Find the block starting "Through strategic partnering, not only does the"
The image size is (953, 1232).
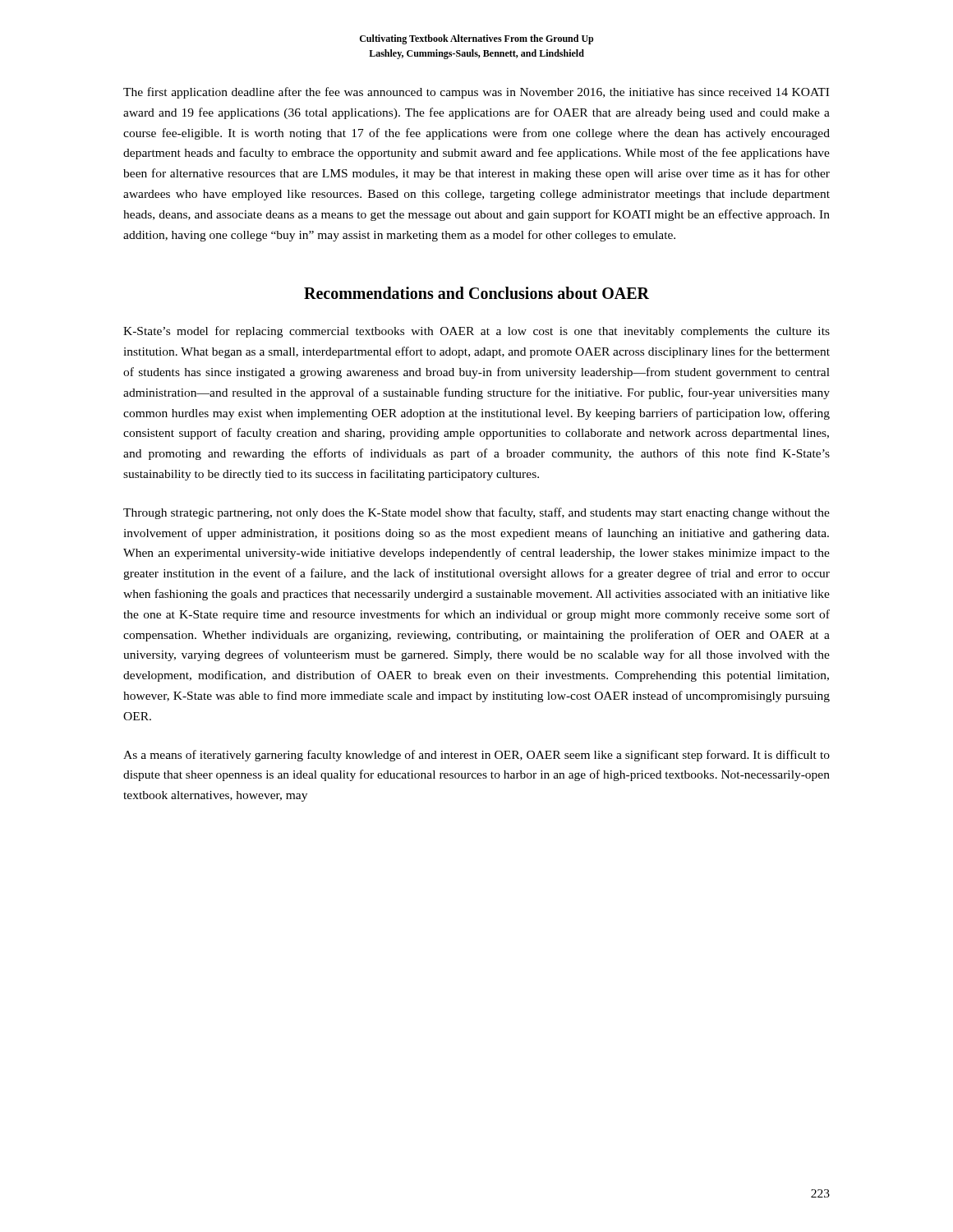[476, 614]
